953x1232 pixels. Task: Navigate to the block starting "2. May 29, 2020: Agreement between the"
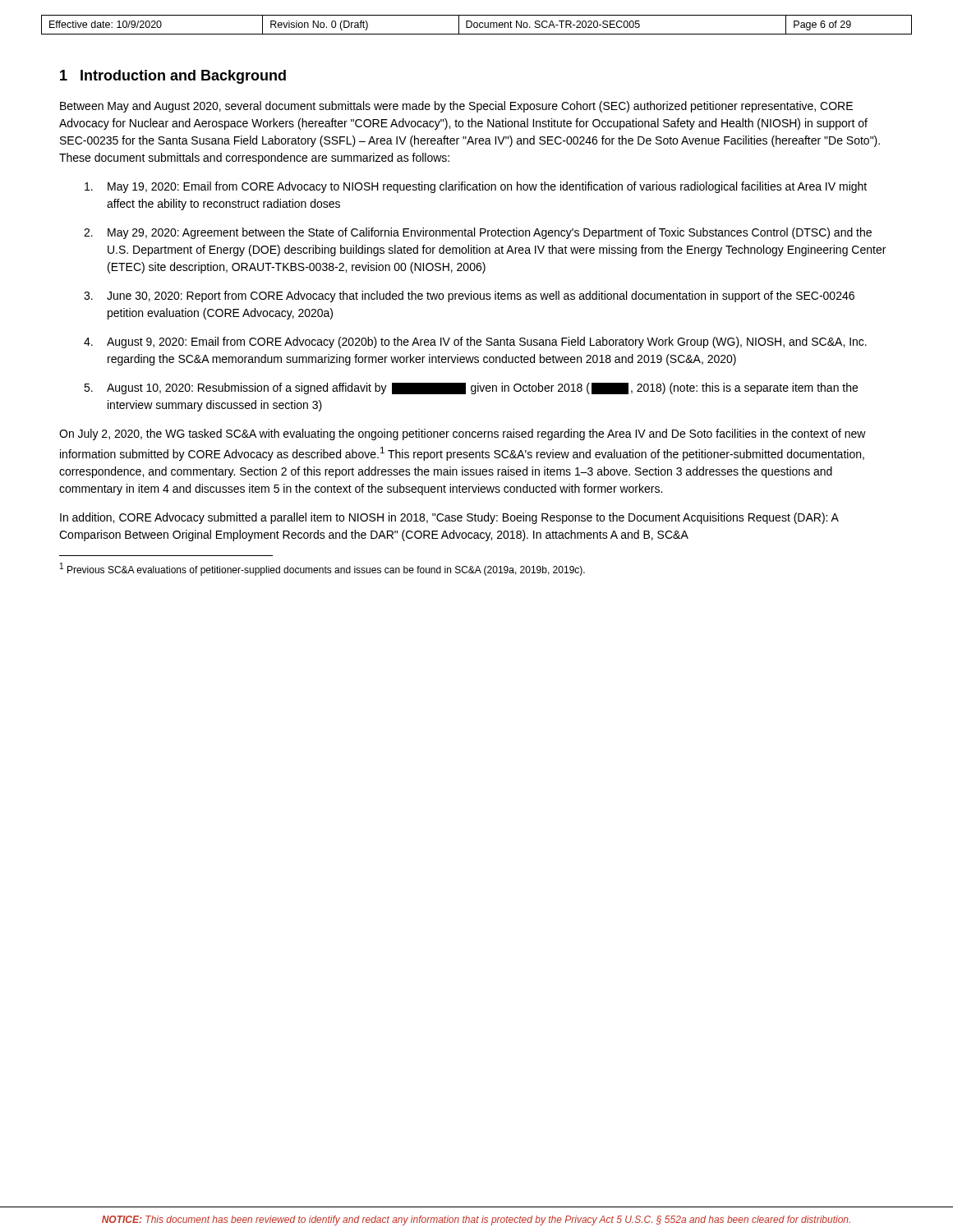coord(489,250)
